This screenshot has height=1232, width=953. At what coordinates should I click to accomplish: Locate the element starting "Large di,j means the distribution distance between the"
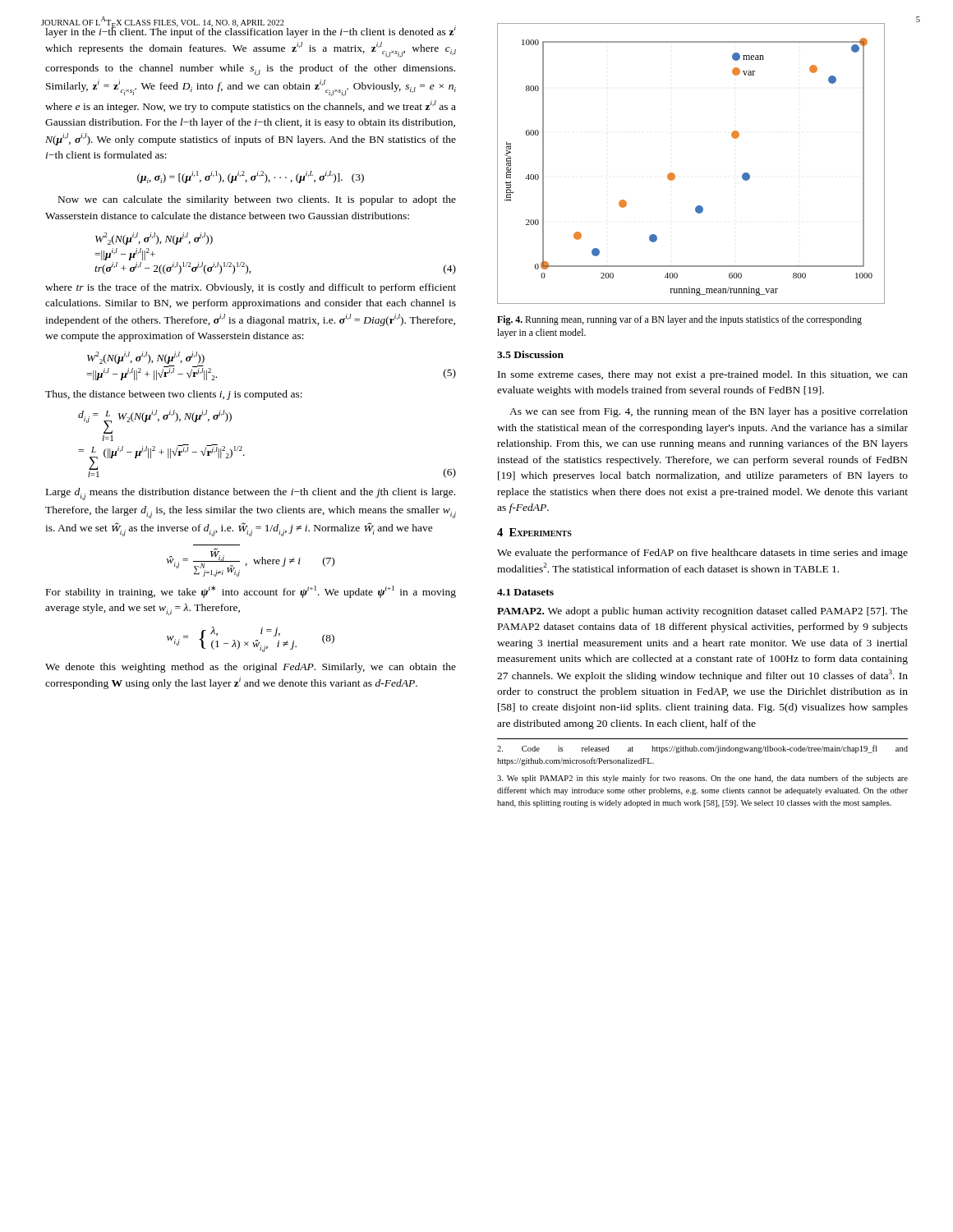[x=251, y=511]
